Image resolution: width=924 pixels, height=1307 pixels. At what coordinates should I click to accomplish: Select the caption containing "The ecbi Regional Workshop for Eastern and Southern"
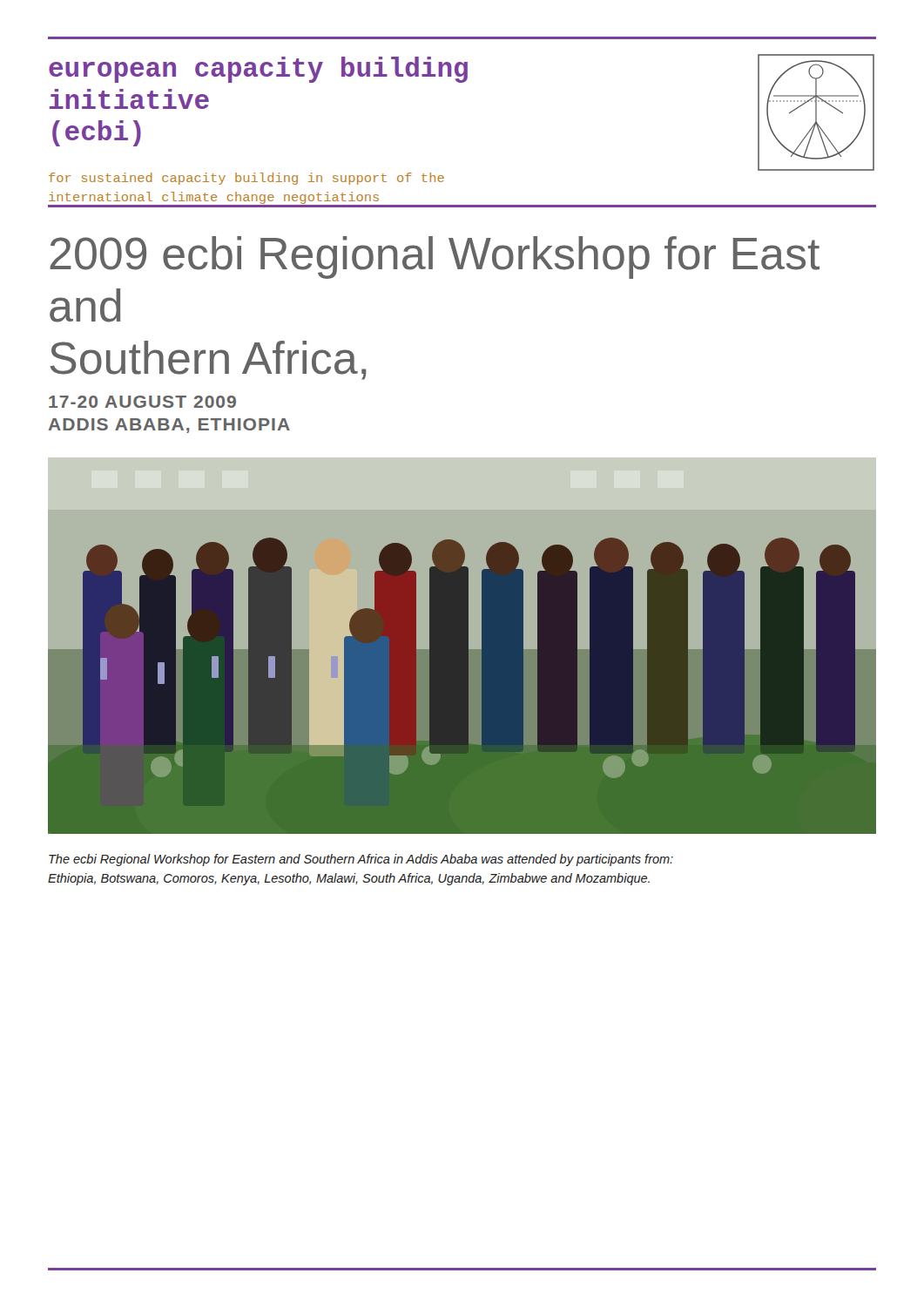coord(462,869)
